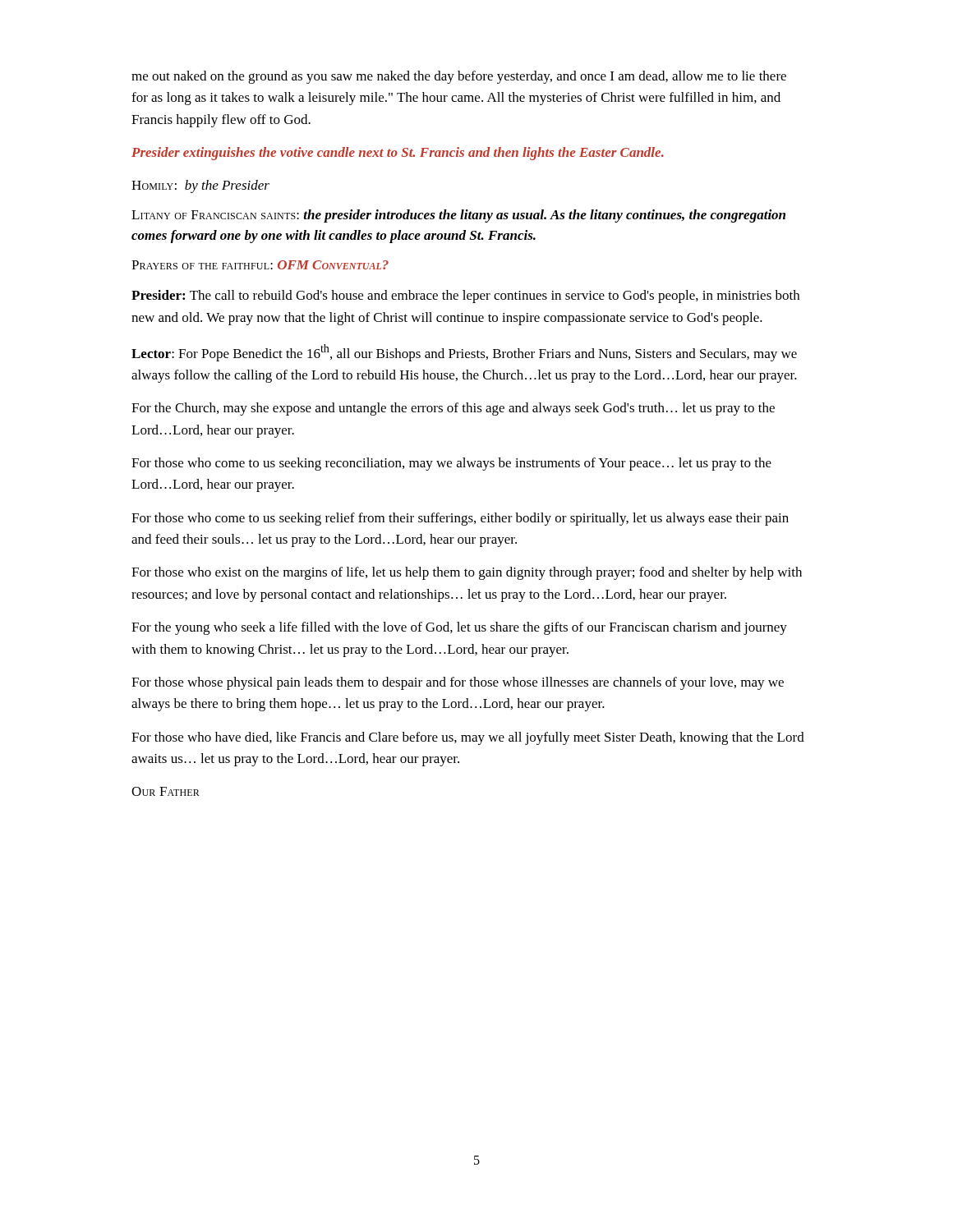Locate the element starting "me out naked"
953x1232 pixels.
468,98
